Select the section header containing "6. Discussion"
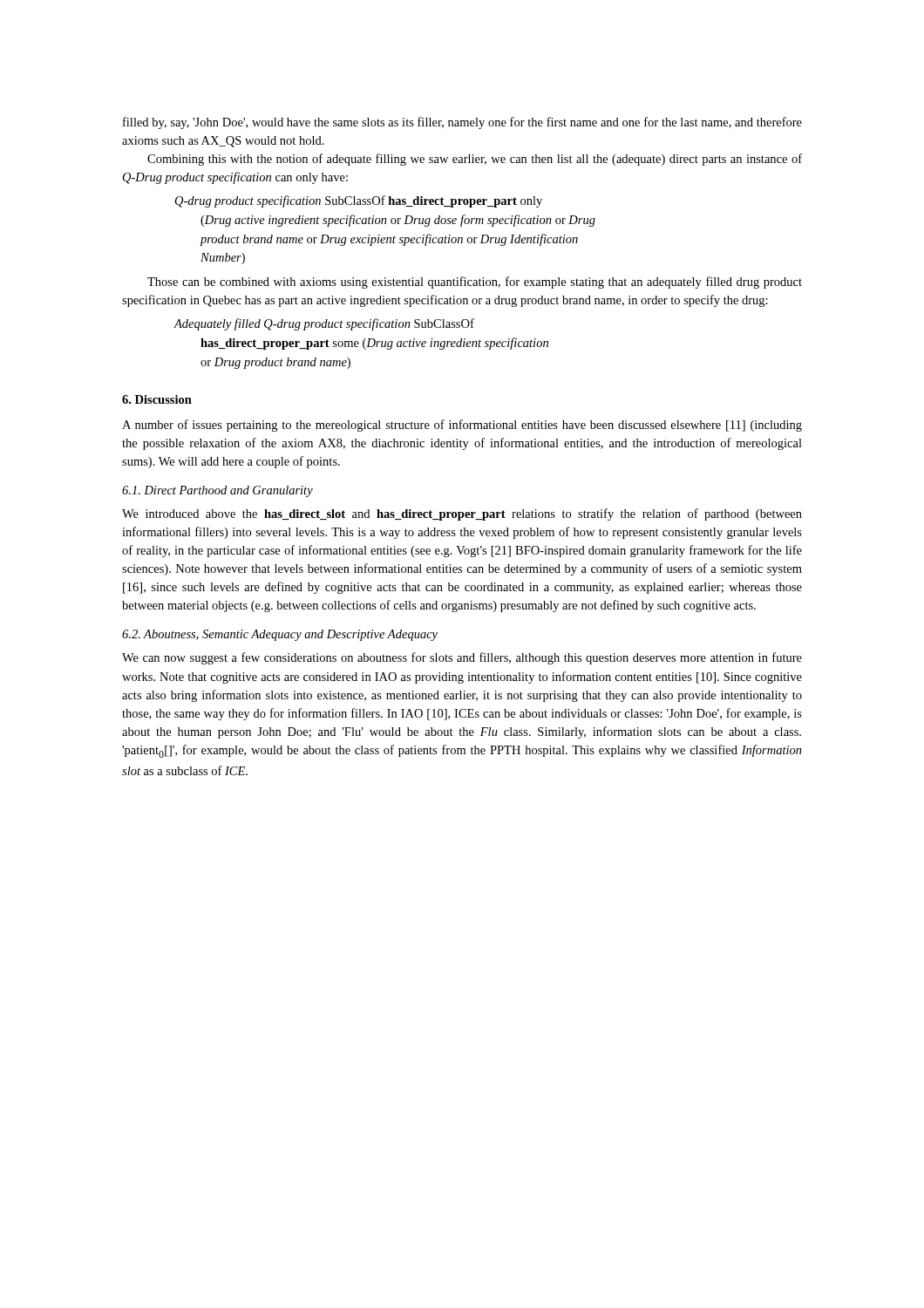Viewport: 924px width, 1308px height. [157, 400]
